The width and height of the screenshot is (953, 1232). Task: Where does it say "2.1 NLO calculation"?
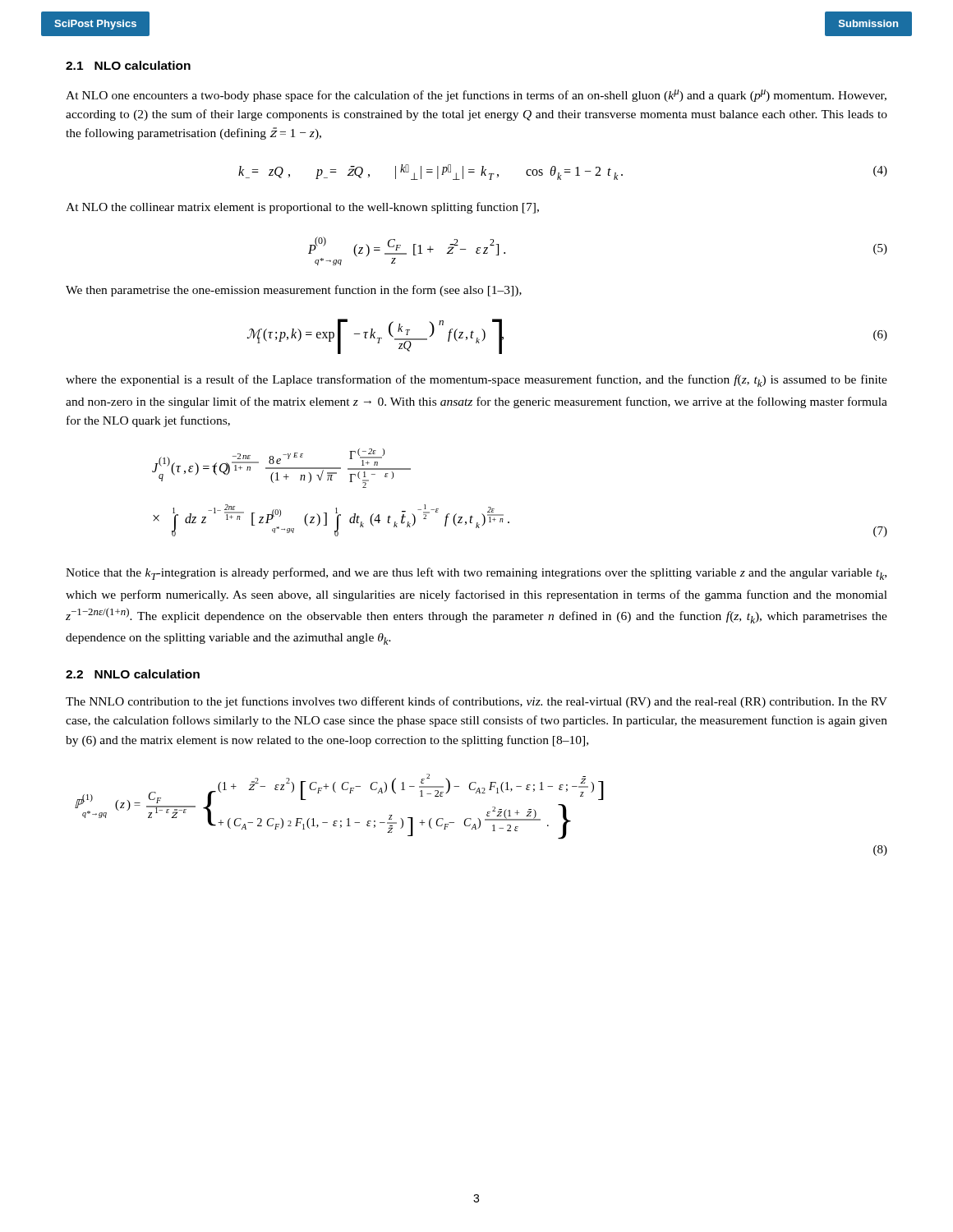(128, 65)
